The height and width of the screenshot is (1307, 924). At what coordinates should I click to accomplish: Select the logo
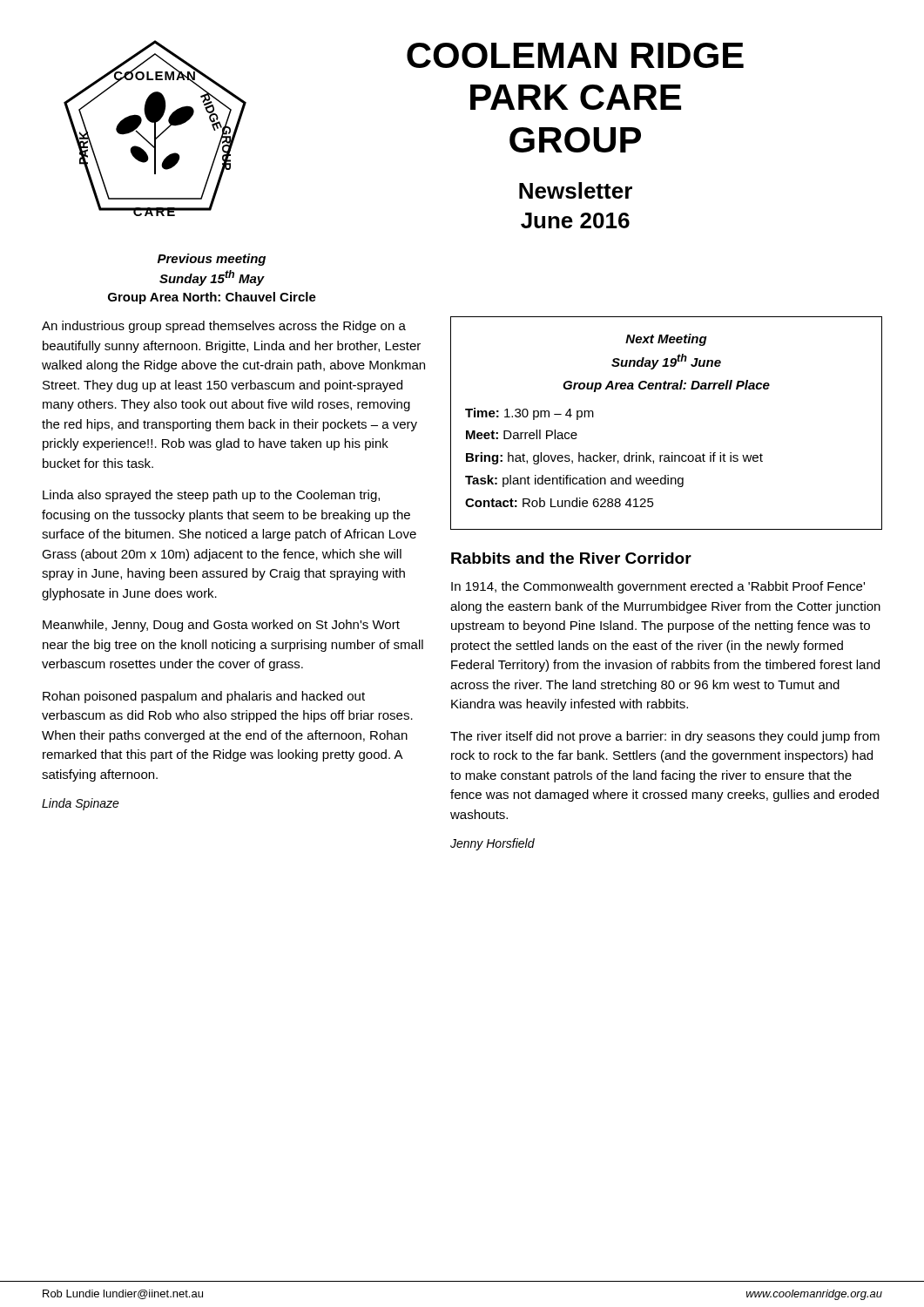tap(155, 131)
